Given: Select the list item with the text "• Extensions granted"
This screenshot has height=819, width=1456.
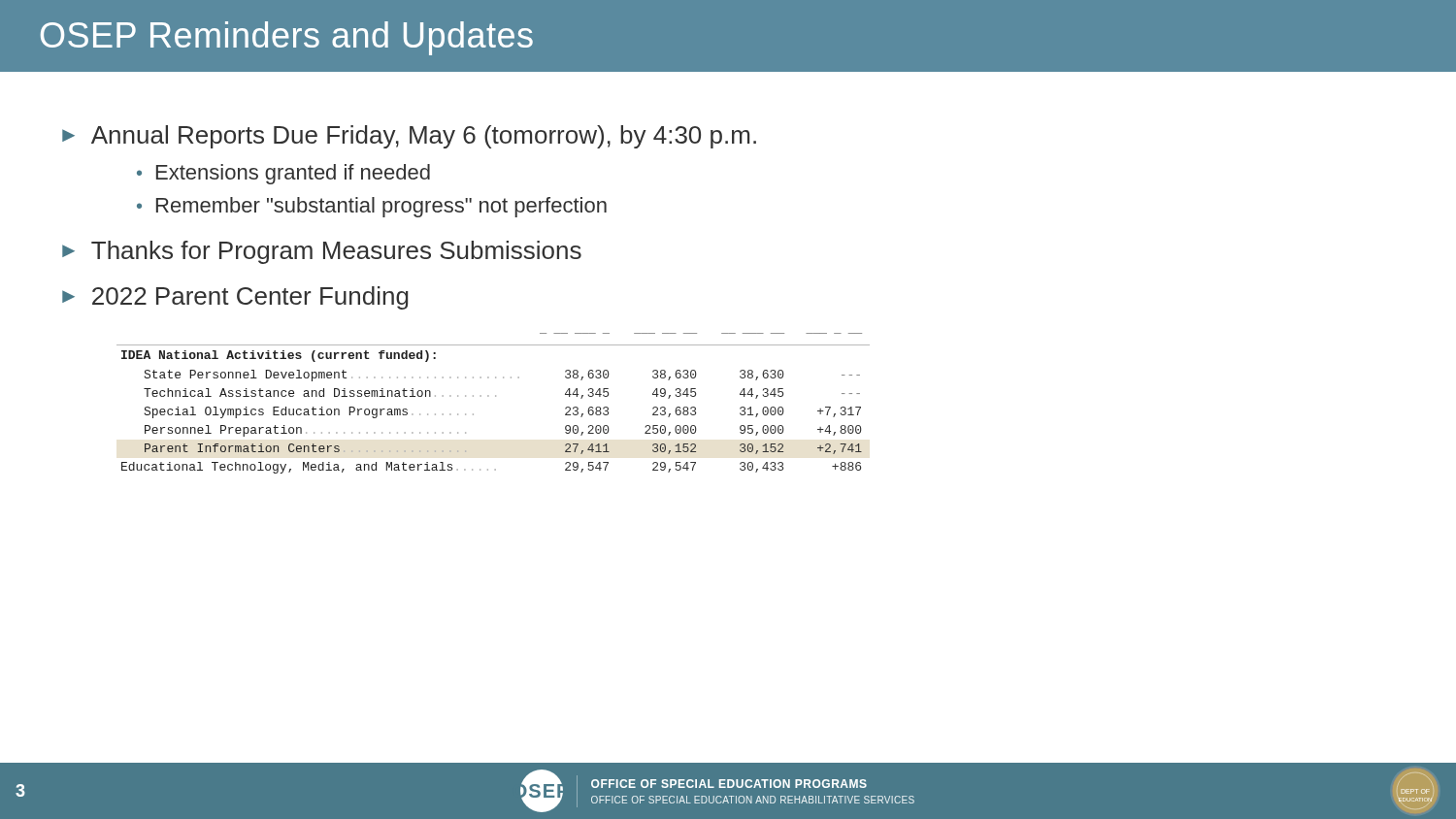Looking at the screenshot, I should coord(283,173).
